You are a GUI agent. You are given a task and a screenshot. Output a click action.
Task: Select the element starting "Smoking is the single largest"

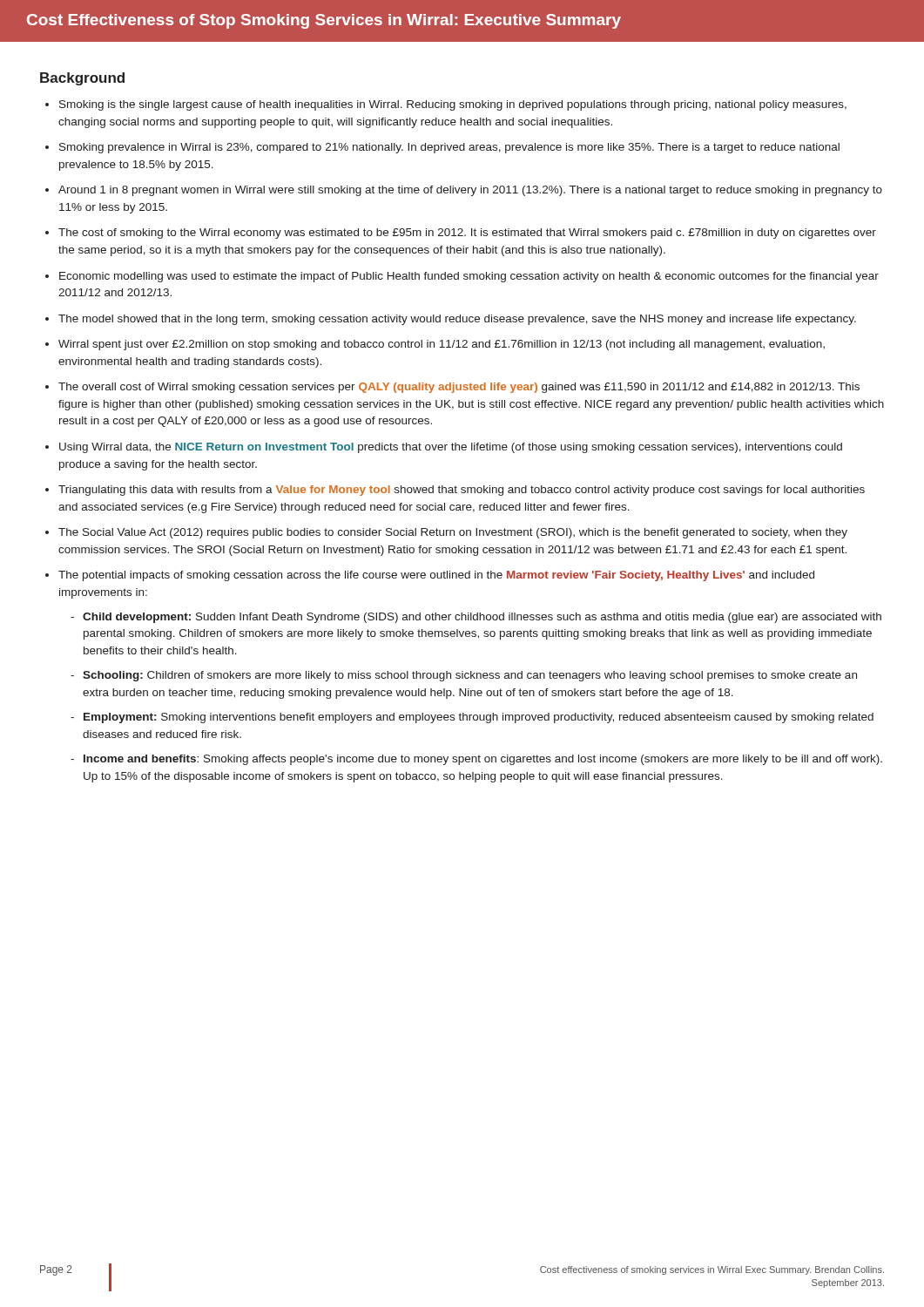click(453, 113)
